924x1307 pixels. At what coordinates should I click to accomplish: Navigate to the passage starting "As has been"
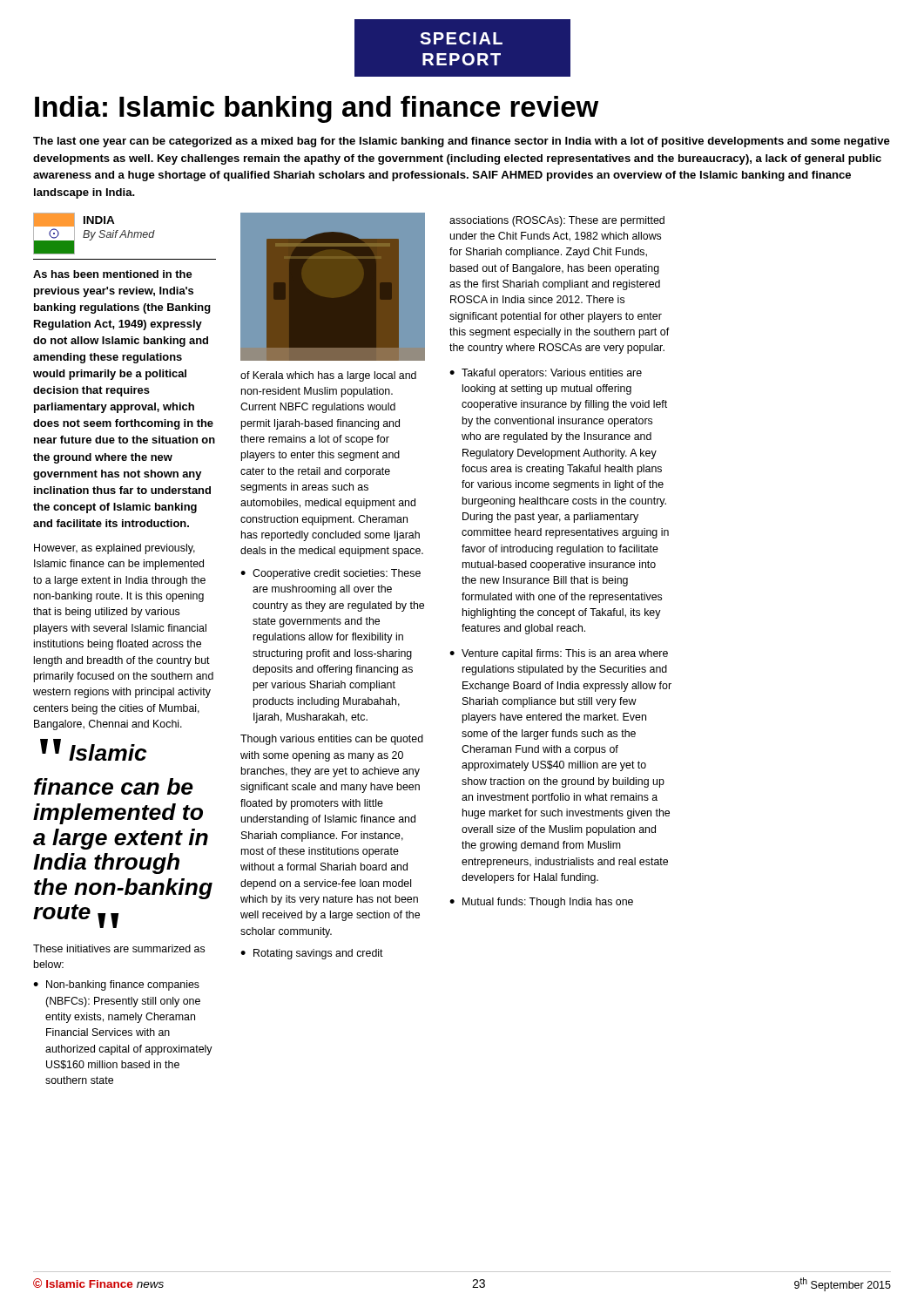point(124,398)
